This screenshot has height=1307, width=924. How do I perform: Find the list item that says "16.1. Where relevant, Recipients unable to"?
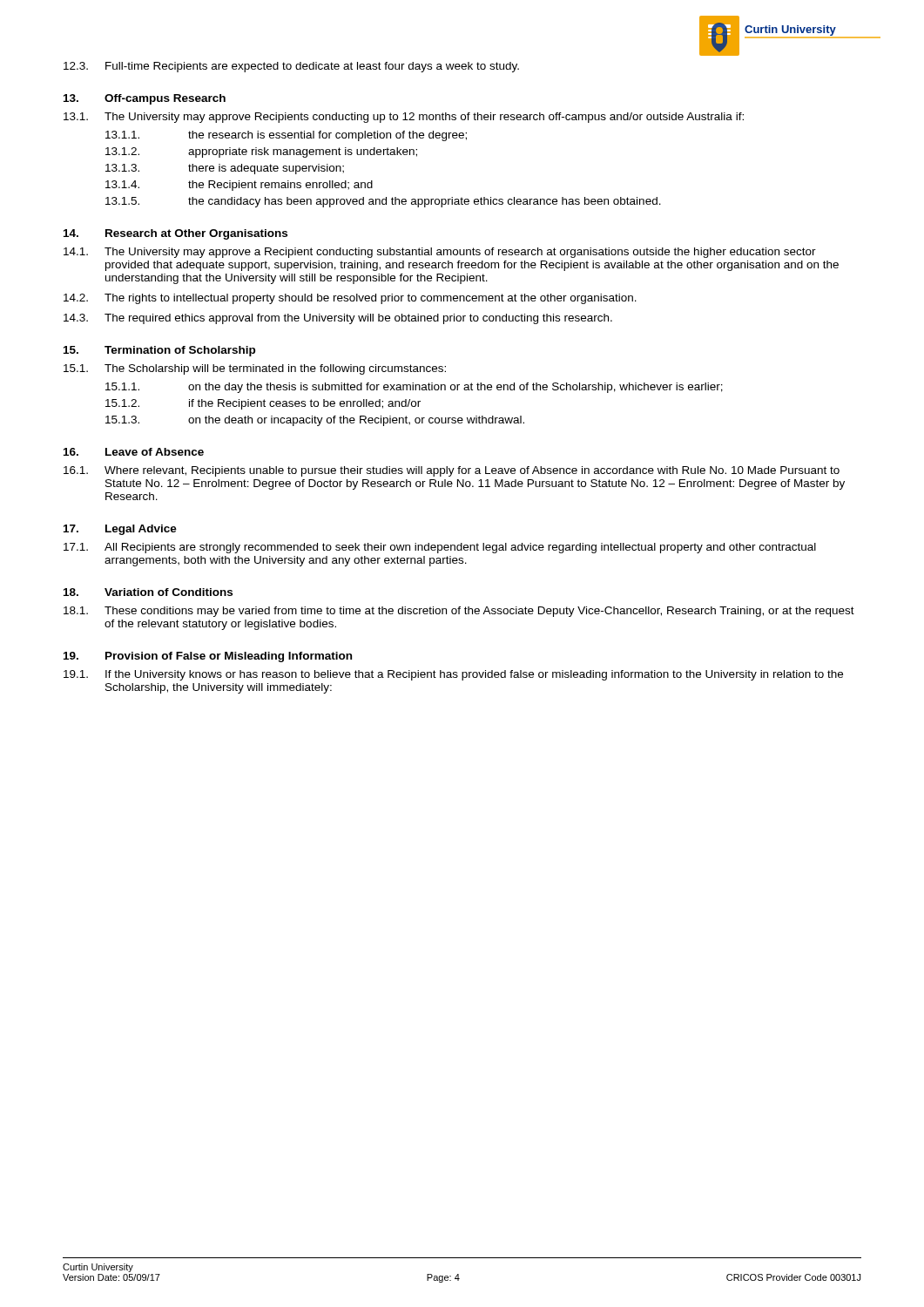[462, 483]
